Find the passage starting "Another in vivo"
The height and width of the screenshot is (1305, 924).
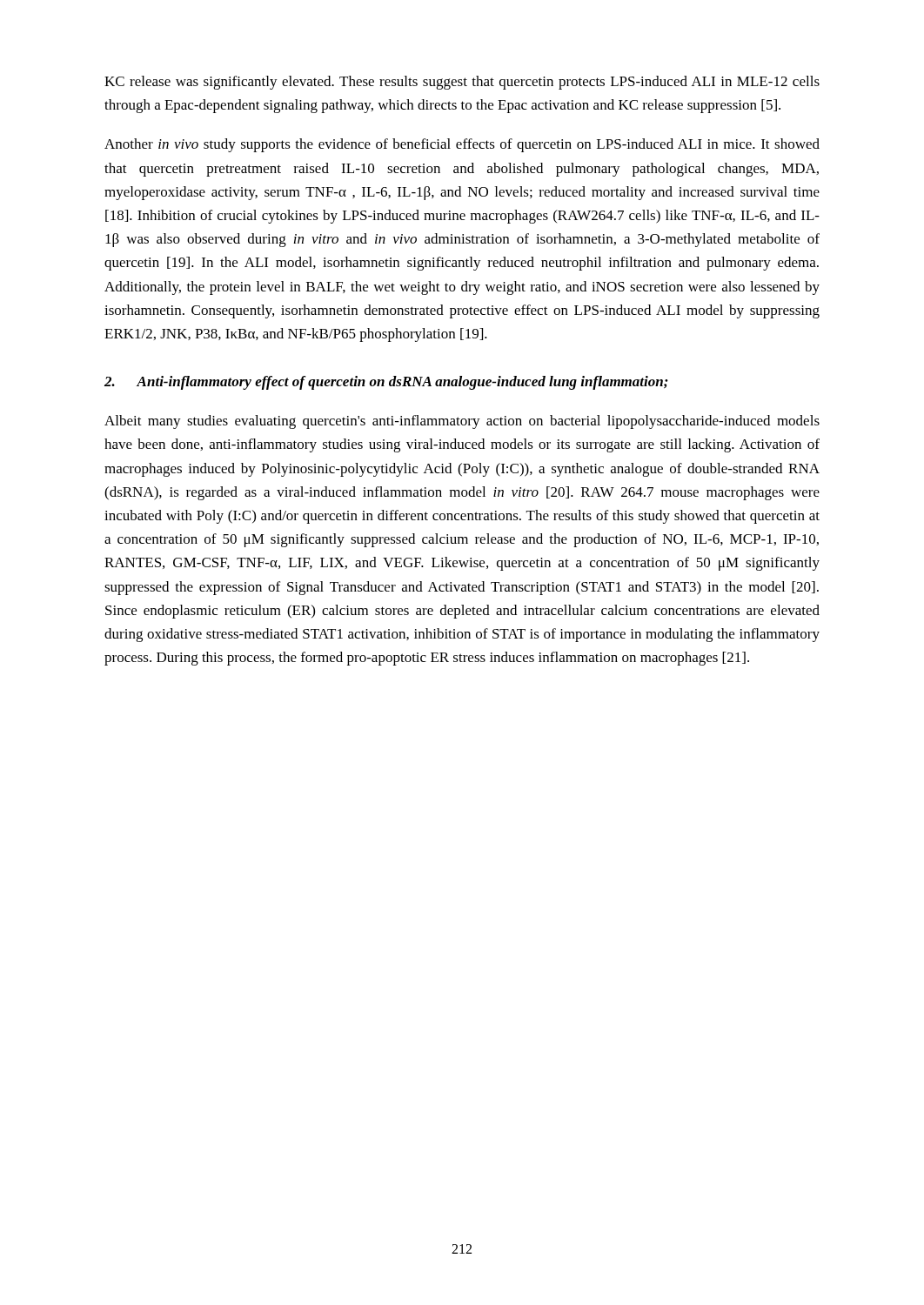[462, 239]
